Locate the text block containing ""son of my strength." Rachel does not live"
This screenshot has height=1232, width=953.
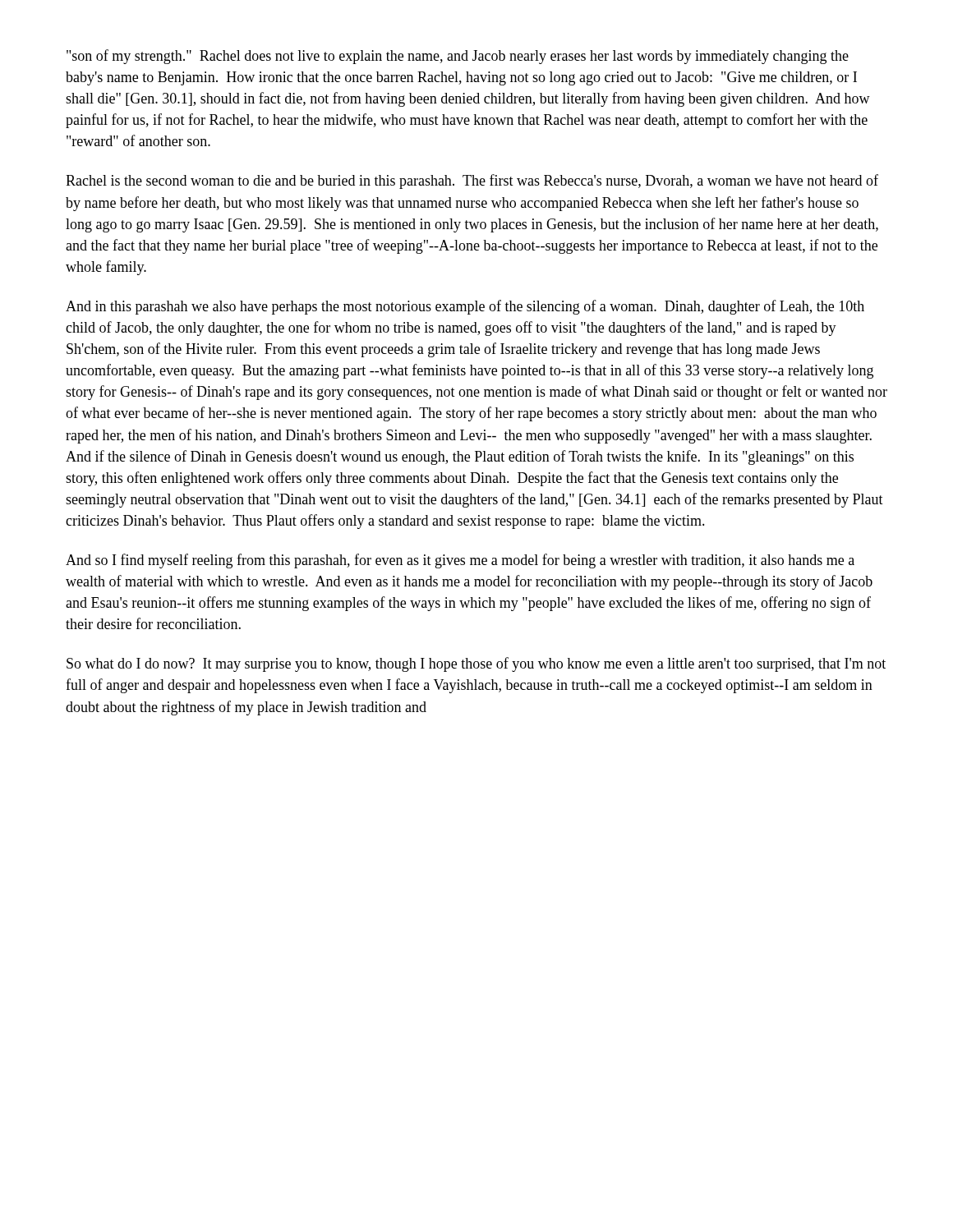pos(468,99)
